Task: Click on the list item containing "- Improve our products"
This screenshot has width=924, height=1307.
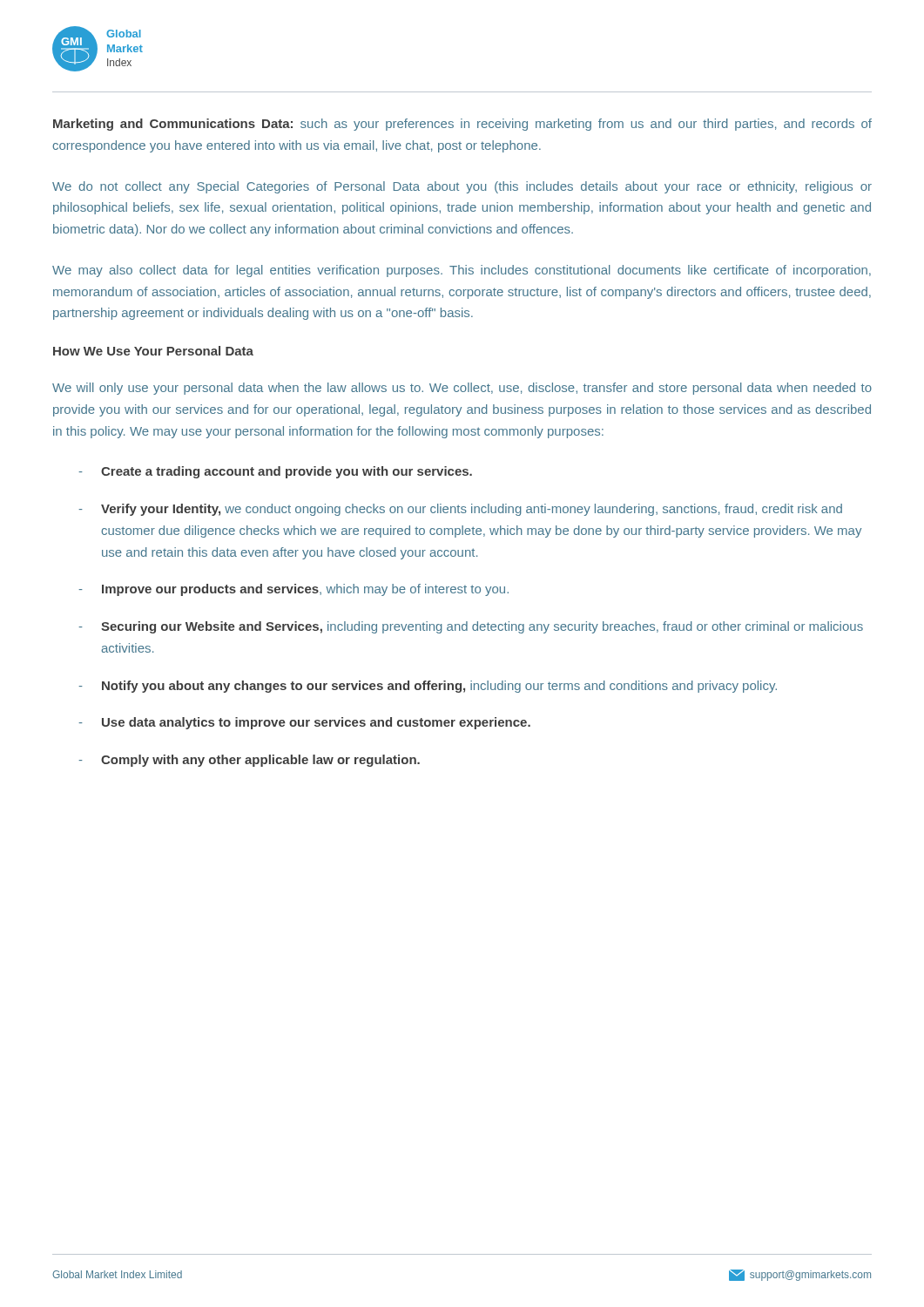Action: [x=475, y=590]
